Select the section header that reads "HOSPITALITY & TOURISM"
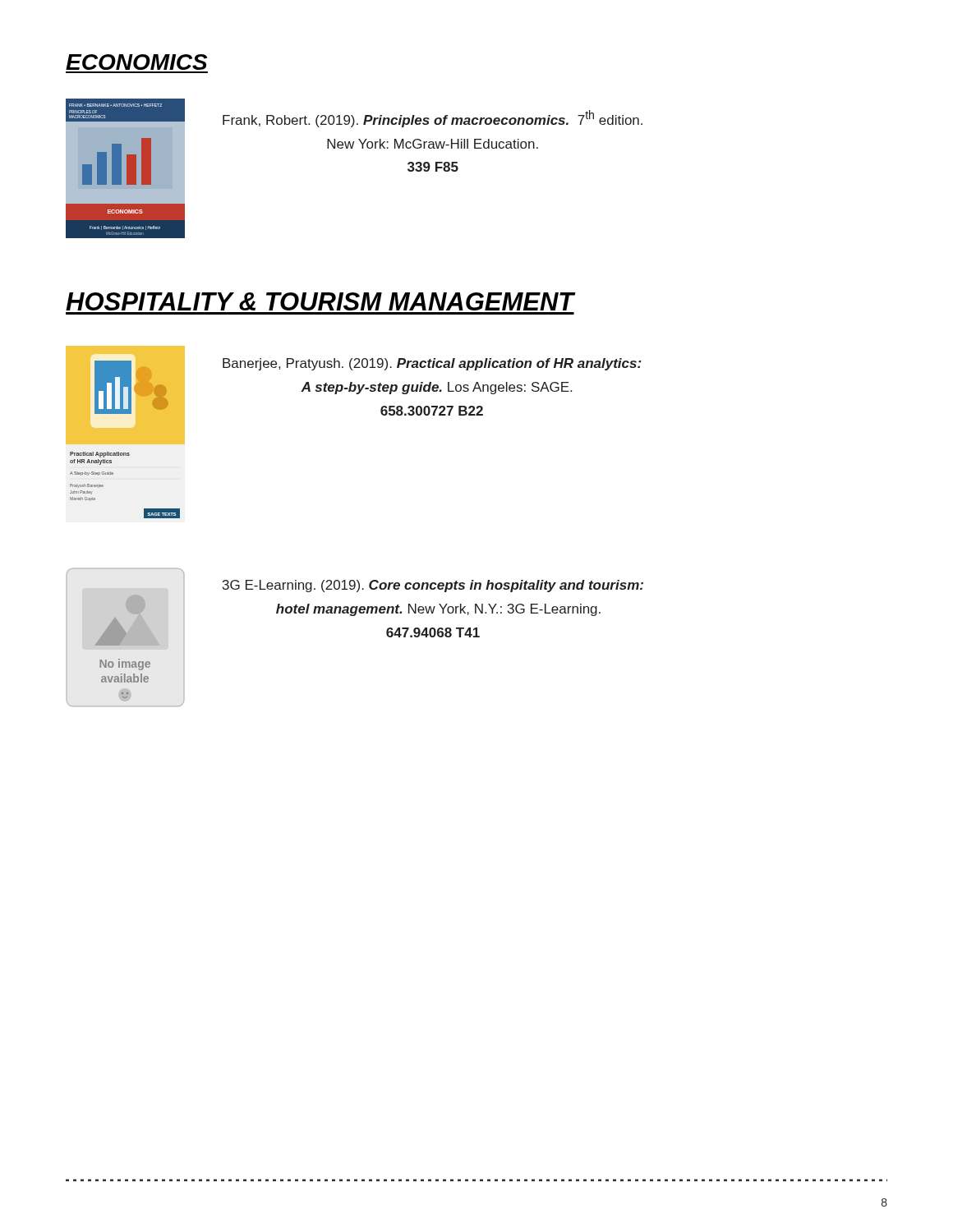953x1232 pixels. [320, 302]
